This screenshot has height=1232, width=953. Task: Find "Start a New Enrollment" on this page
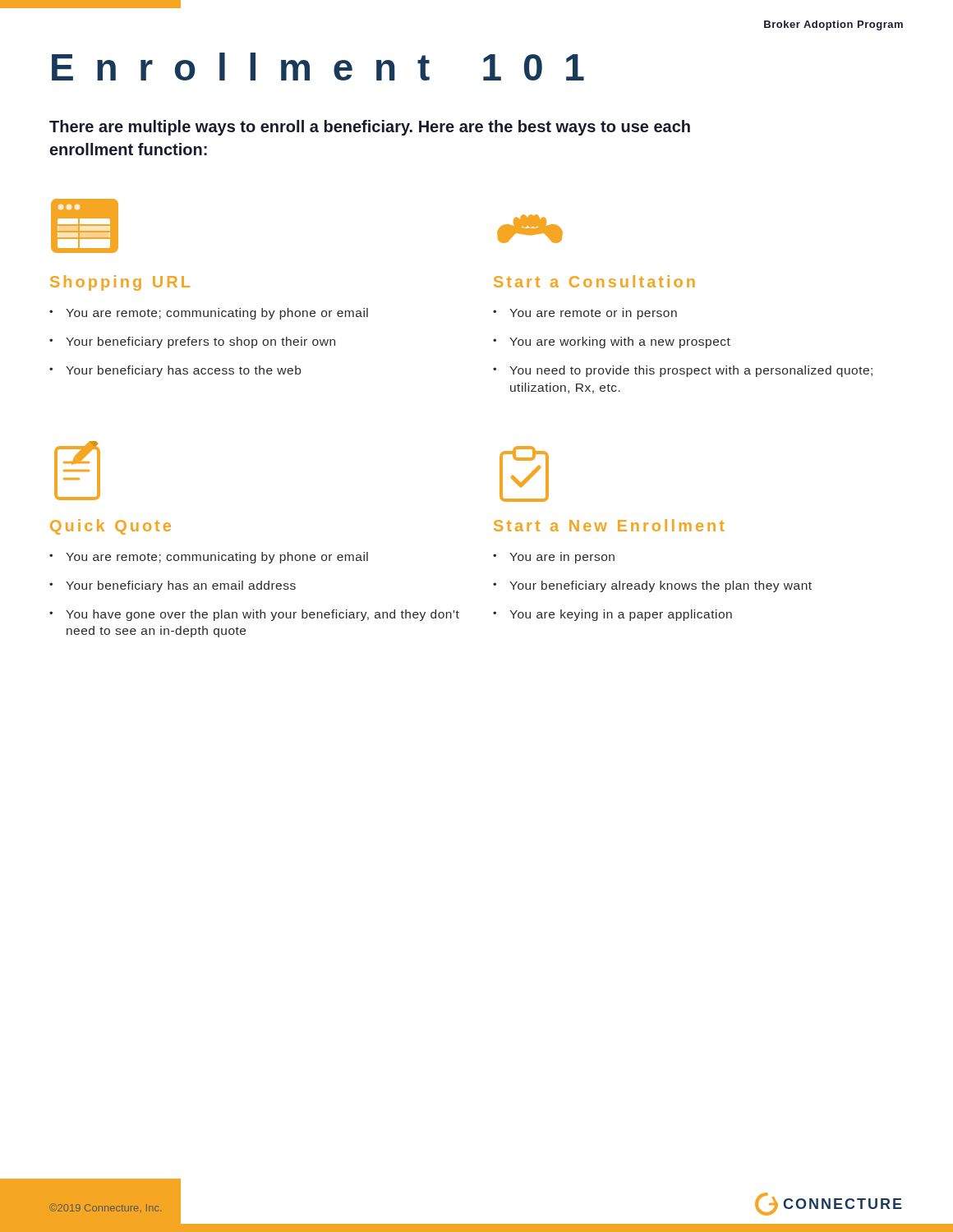pyautogui.click(x=610, y=525)
